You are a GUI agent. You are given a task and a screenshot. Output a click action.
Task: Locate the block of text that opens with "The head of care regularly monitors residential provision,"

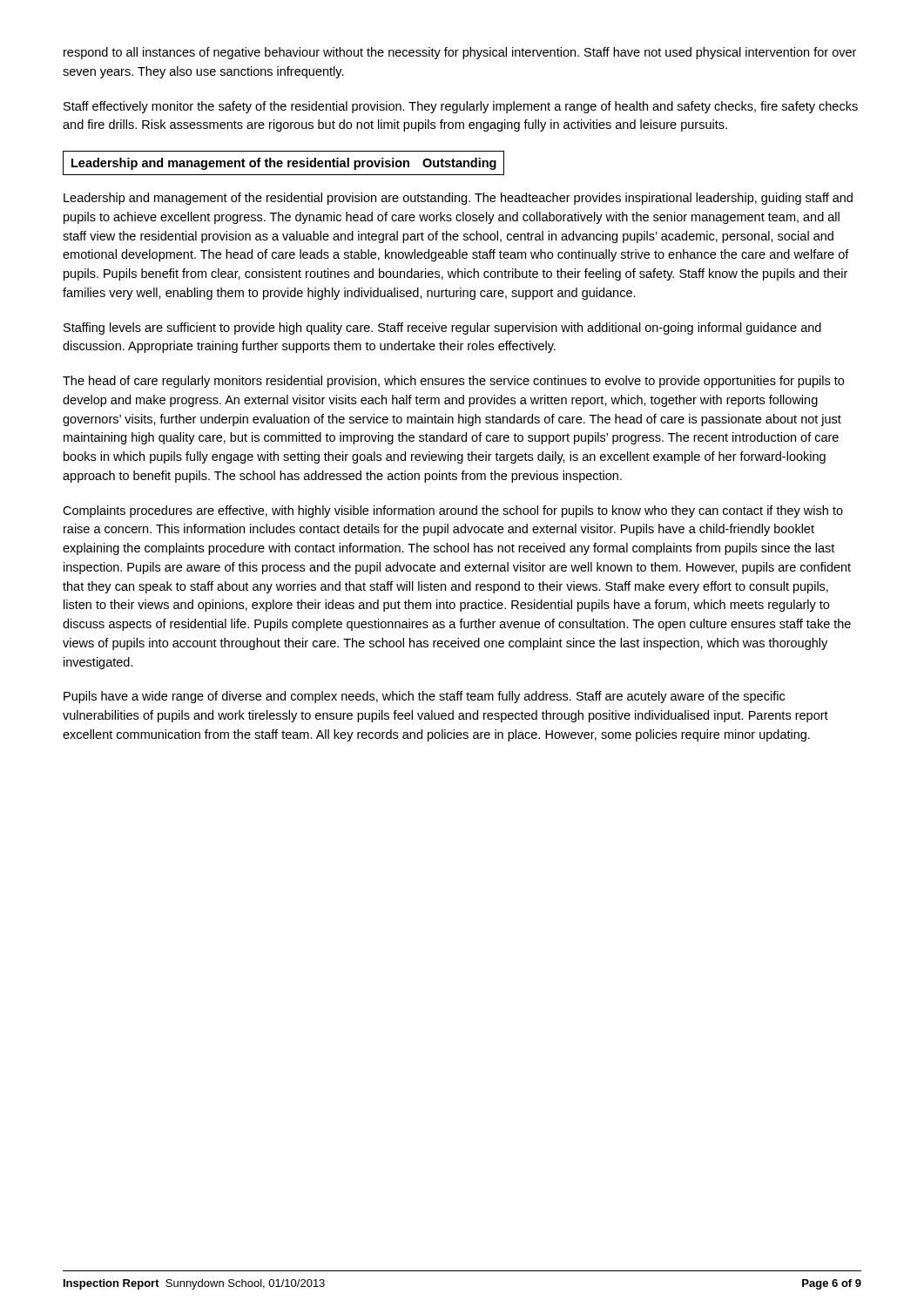pos(462,429)
